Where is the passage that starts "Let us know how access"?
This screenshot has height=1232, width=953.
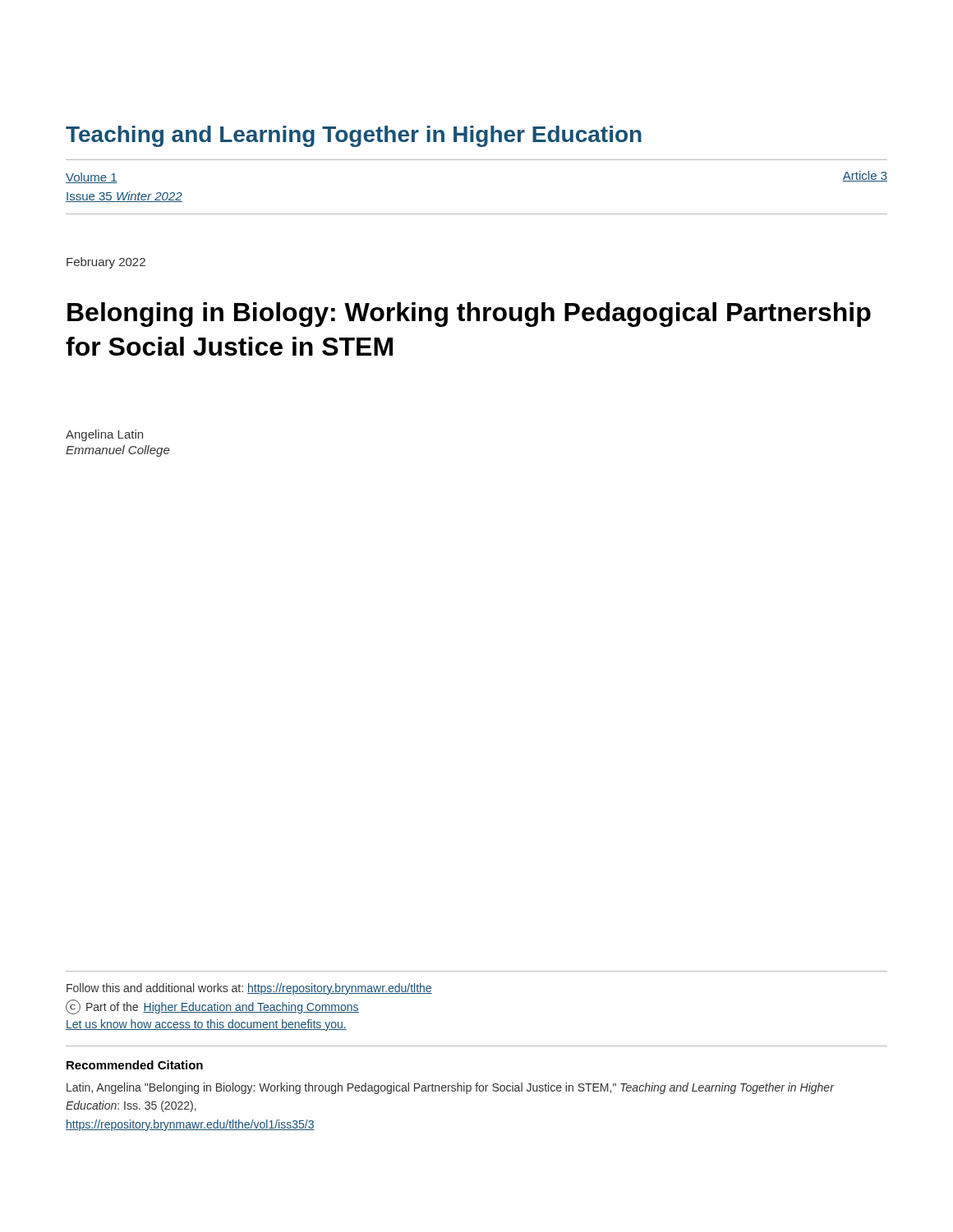(206, 1024)
